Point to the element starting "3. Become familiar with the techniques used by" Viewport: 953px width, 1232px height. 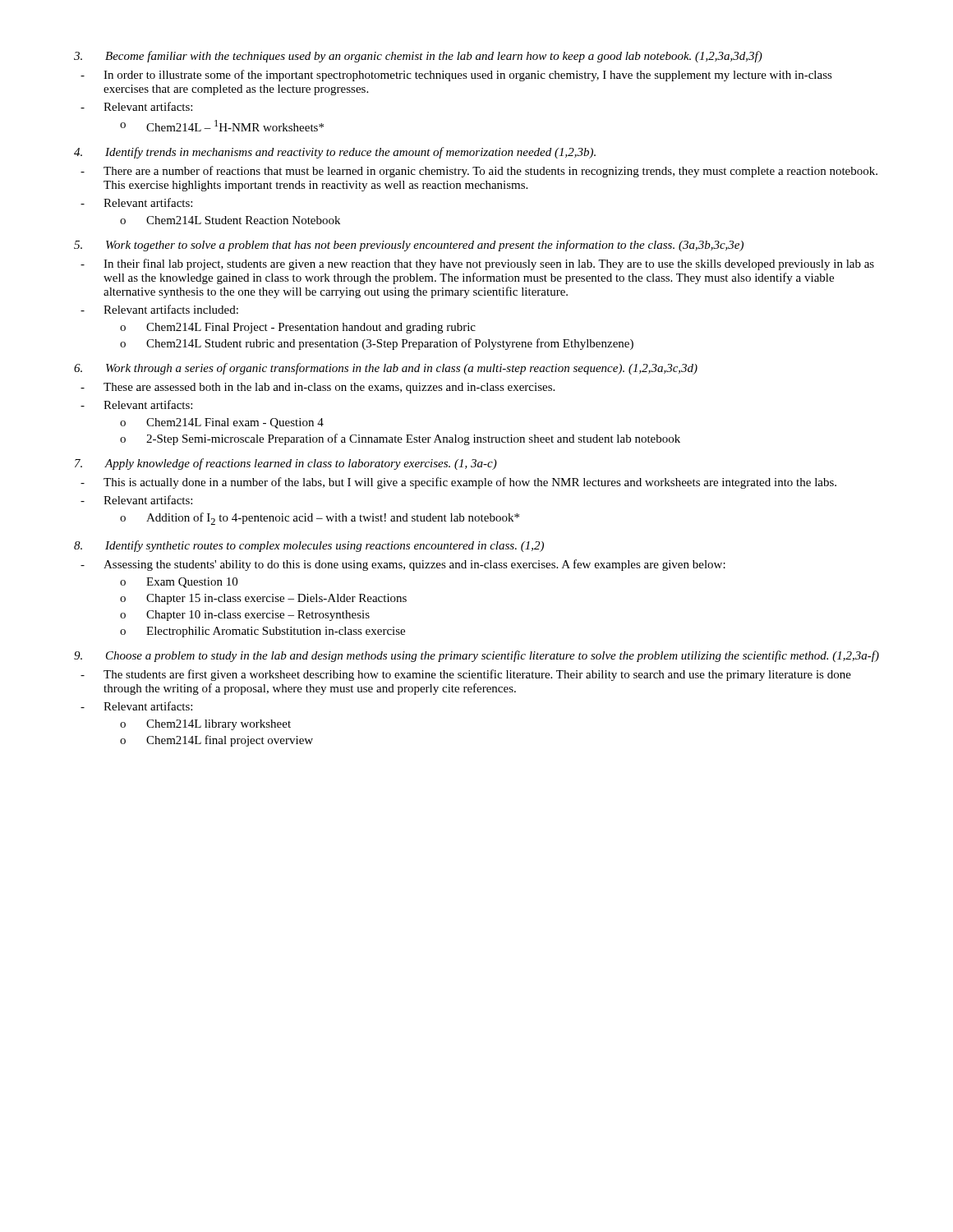(x=476, y=56)
